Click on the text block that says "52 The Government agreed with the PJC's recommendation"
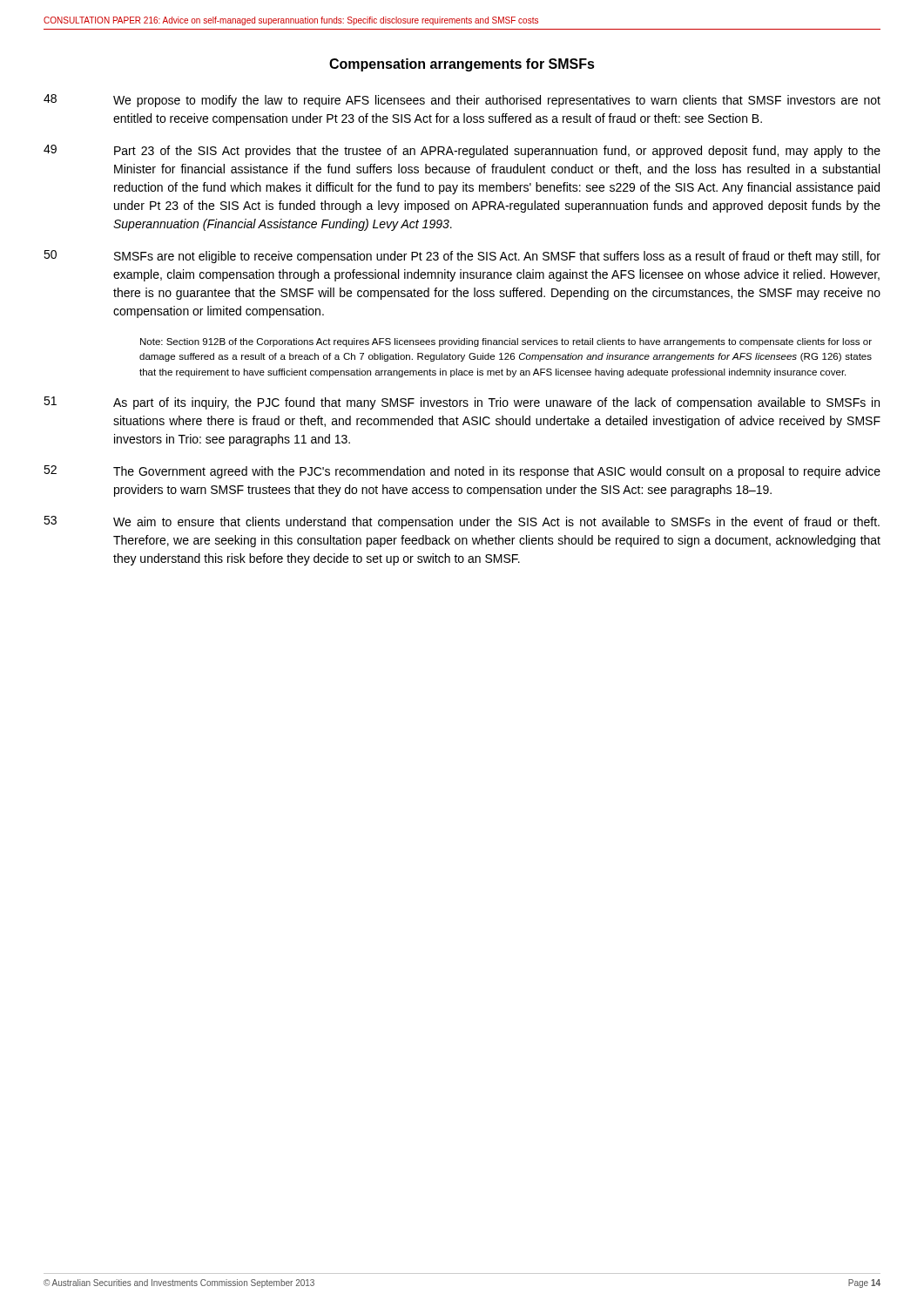Screen dimensions: 1307x924 [462, 481]
